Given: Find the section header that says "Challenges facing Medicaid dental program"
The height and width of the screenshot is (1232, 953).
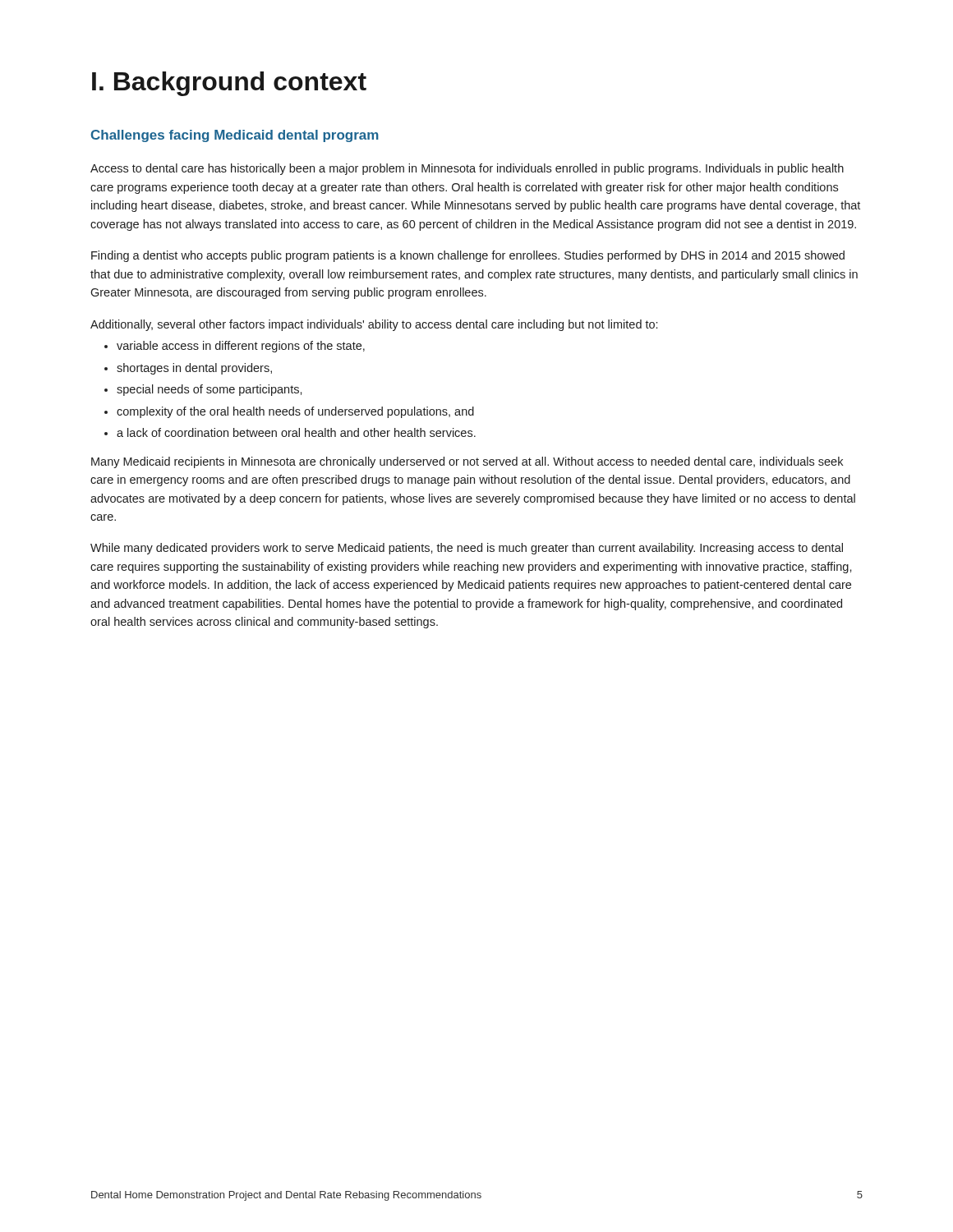Looking at the screenshot, I should (x=235, y=135).
